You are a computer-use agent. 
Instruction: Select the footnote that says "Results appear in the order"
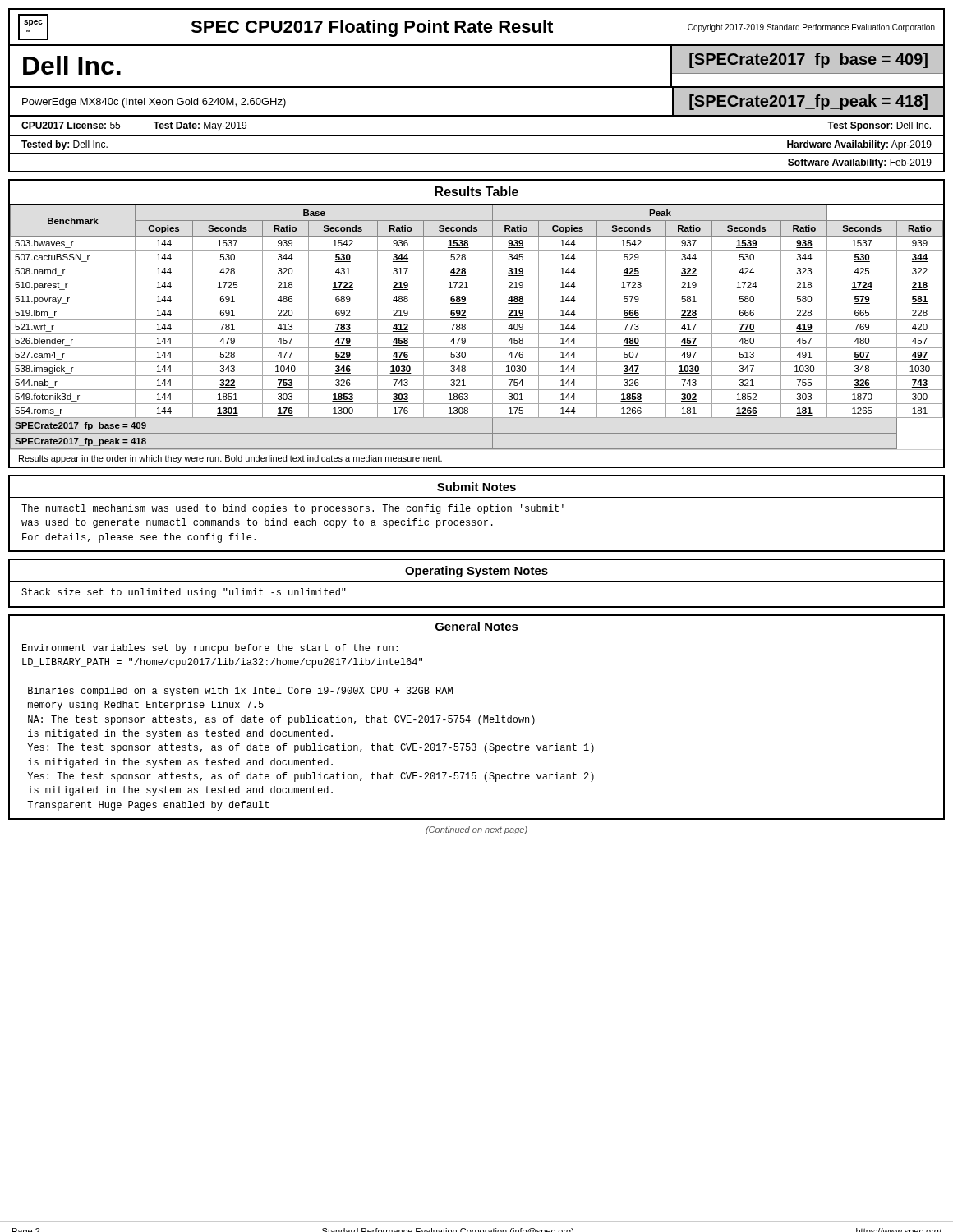(230, 458)
